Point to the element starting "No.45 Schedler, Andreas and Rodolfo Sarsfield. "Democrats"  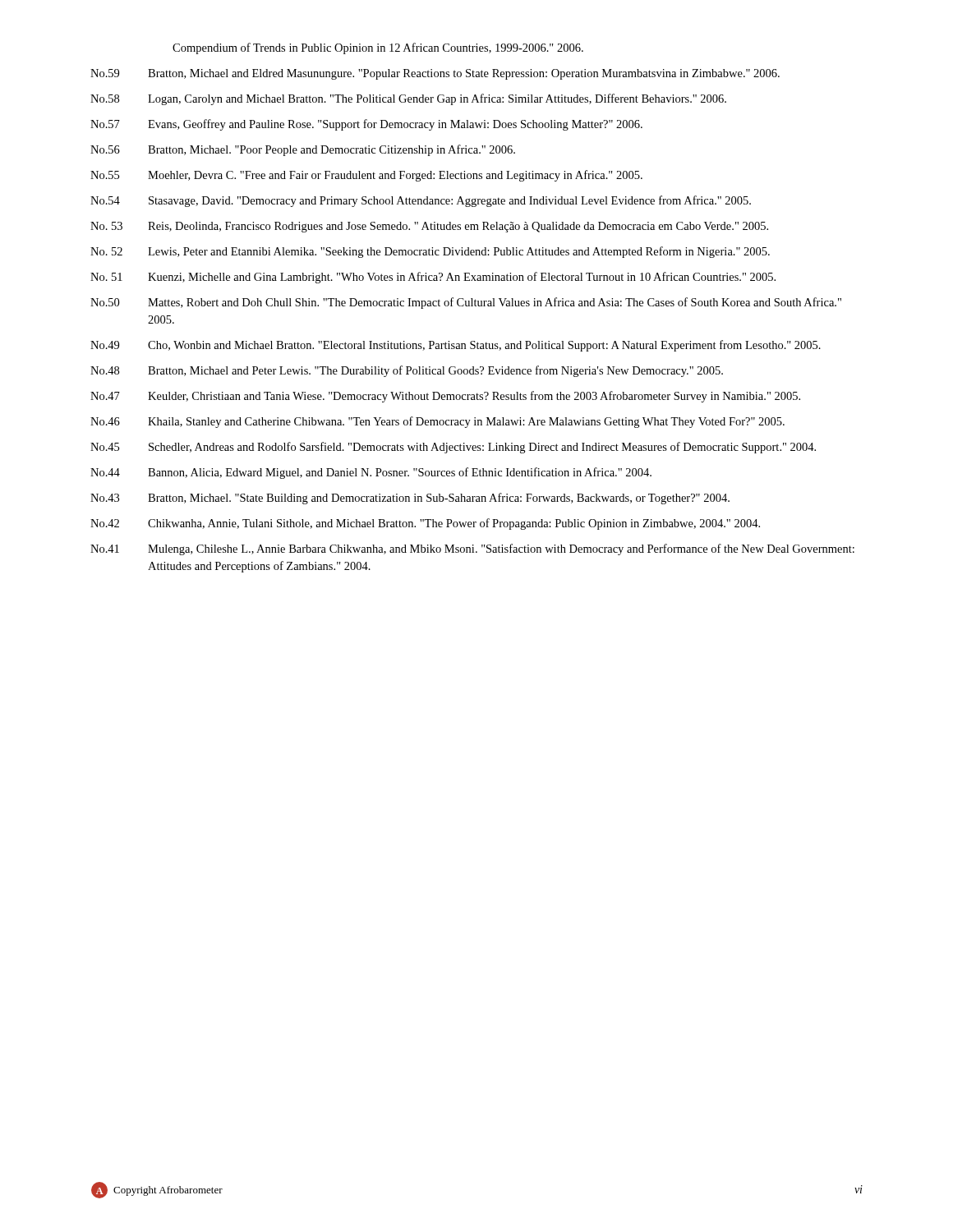(x=481, y=447)
